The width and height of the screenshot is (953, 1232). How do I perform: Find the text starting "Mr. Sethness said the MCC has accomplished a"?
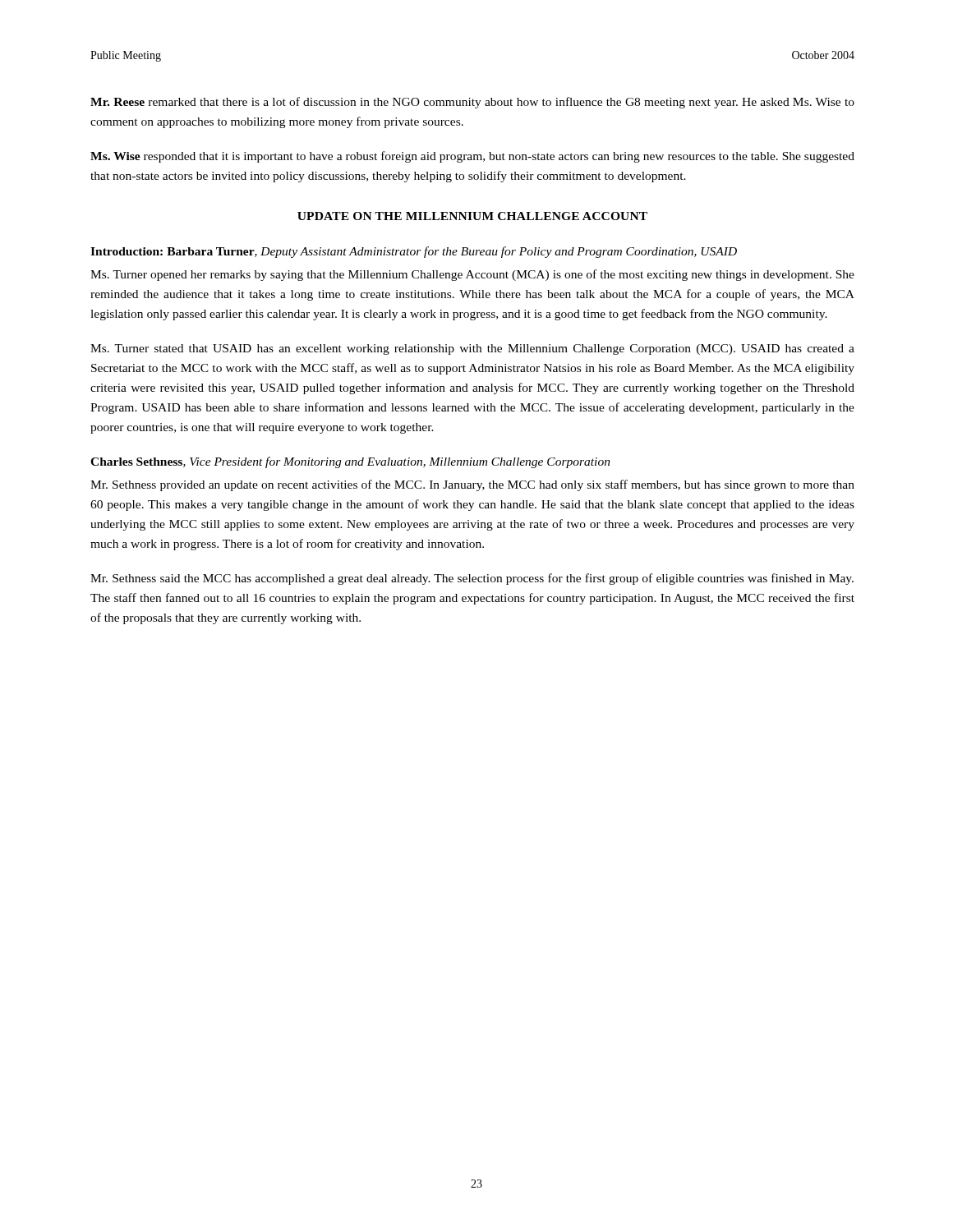472,598
